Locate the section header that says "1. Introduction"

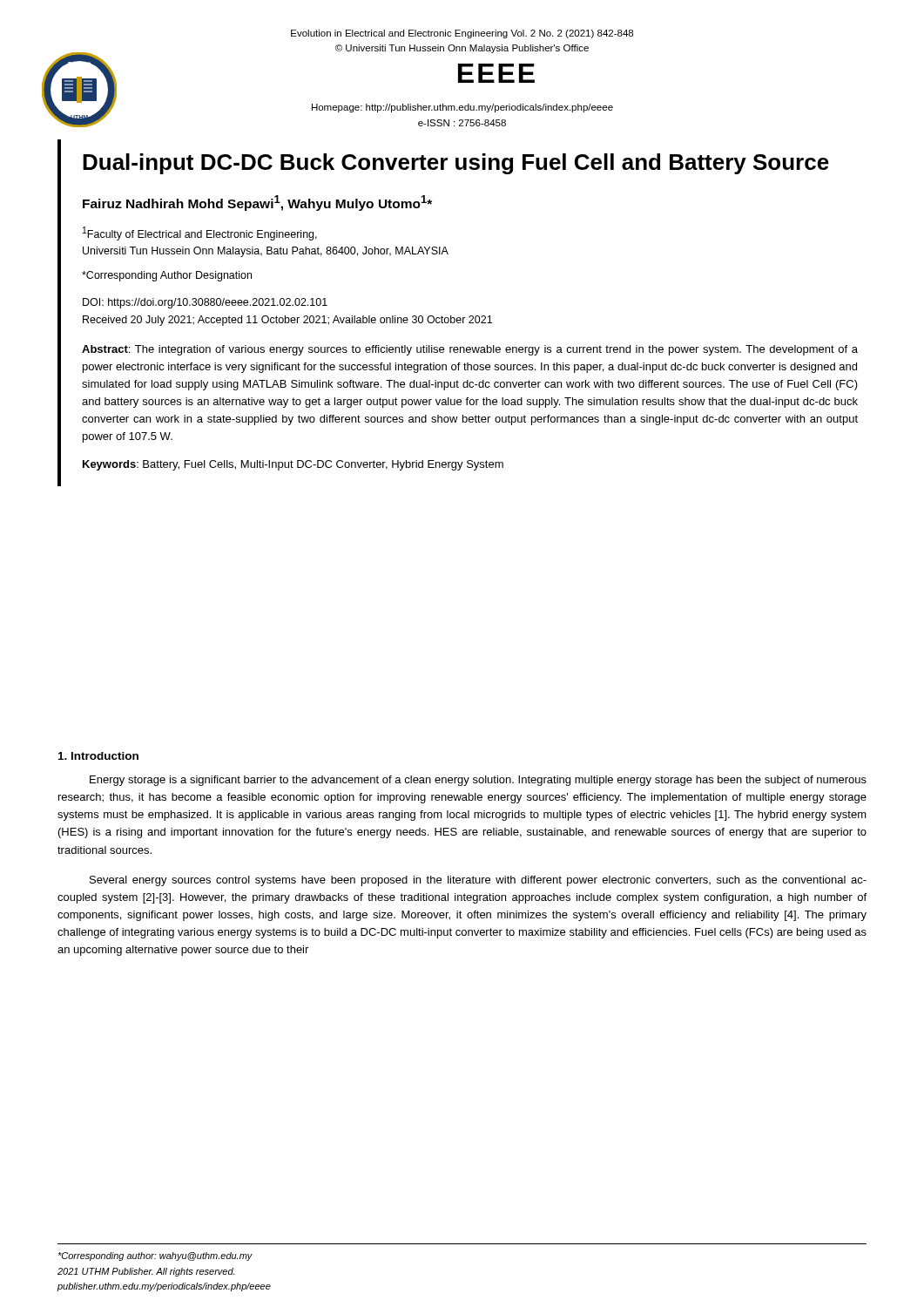tap(98, 756)
